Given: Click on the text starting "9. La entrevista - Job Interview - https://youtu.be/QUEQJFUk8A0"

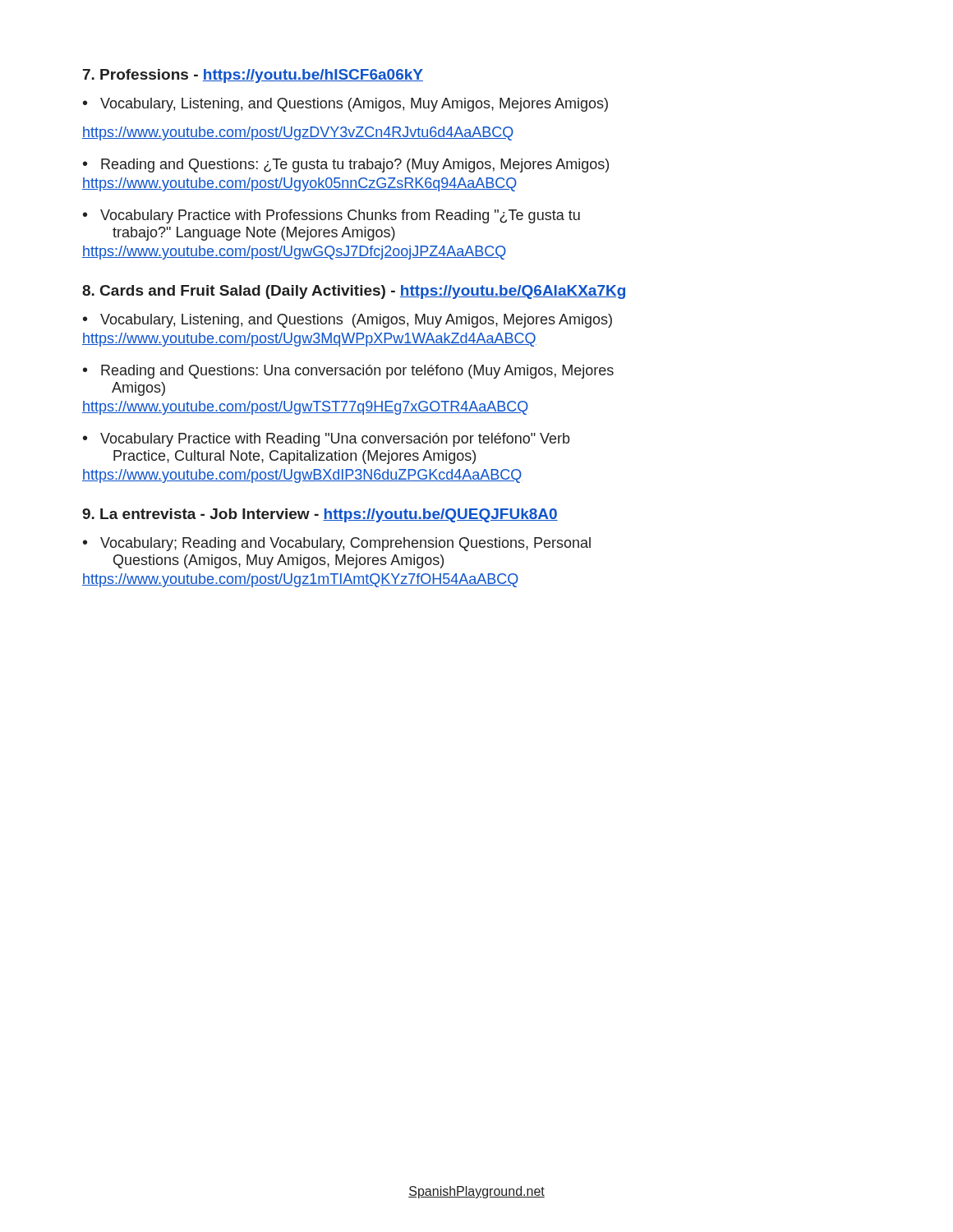Looking at the screenshot, I should [x=320, y=514].
